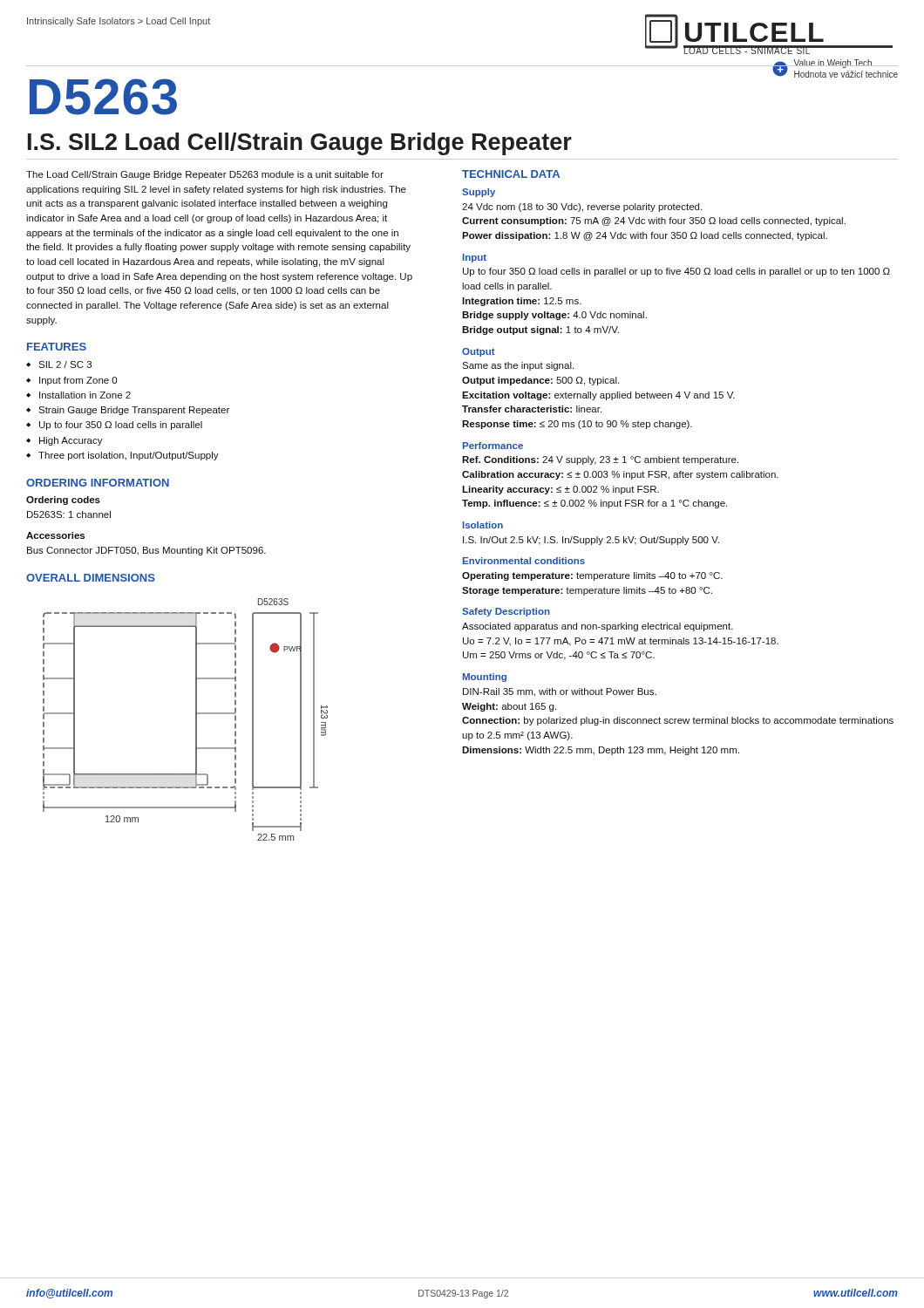This screenshot has height=1308, width=924.
Task: Select the text block that reads "Accessories Bus Connector JDFT050,"
Action: click(x=146, y=543)
